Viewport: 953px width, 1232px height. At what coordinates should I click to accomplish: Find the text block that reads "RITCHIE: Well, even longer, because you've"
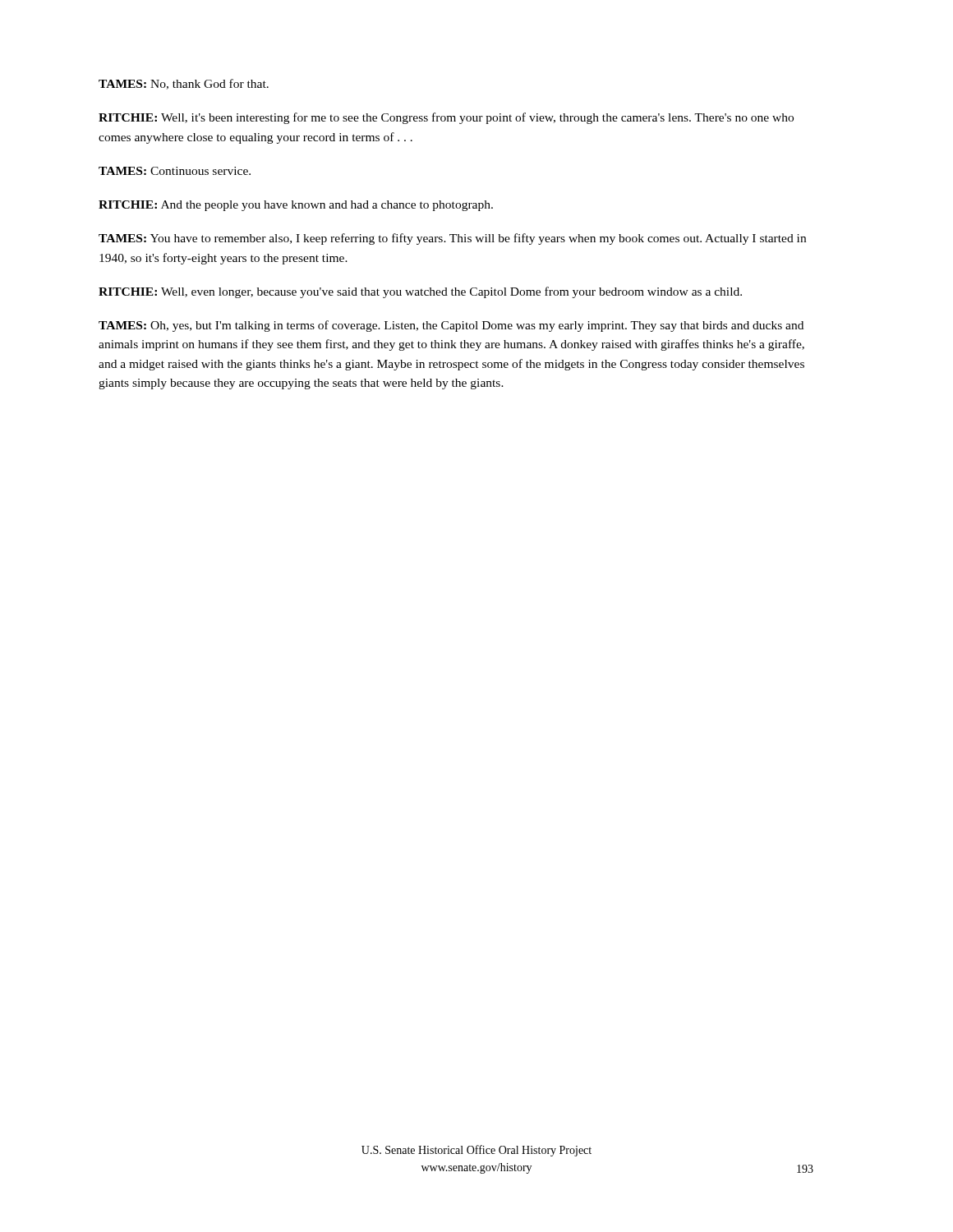point(421,291)
